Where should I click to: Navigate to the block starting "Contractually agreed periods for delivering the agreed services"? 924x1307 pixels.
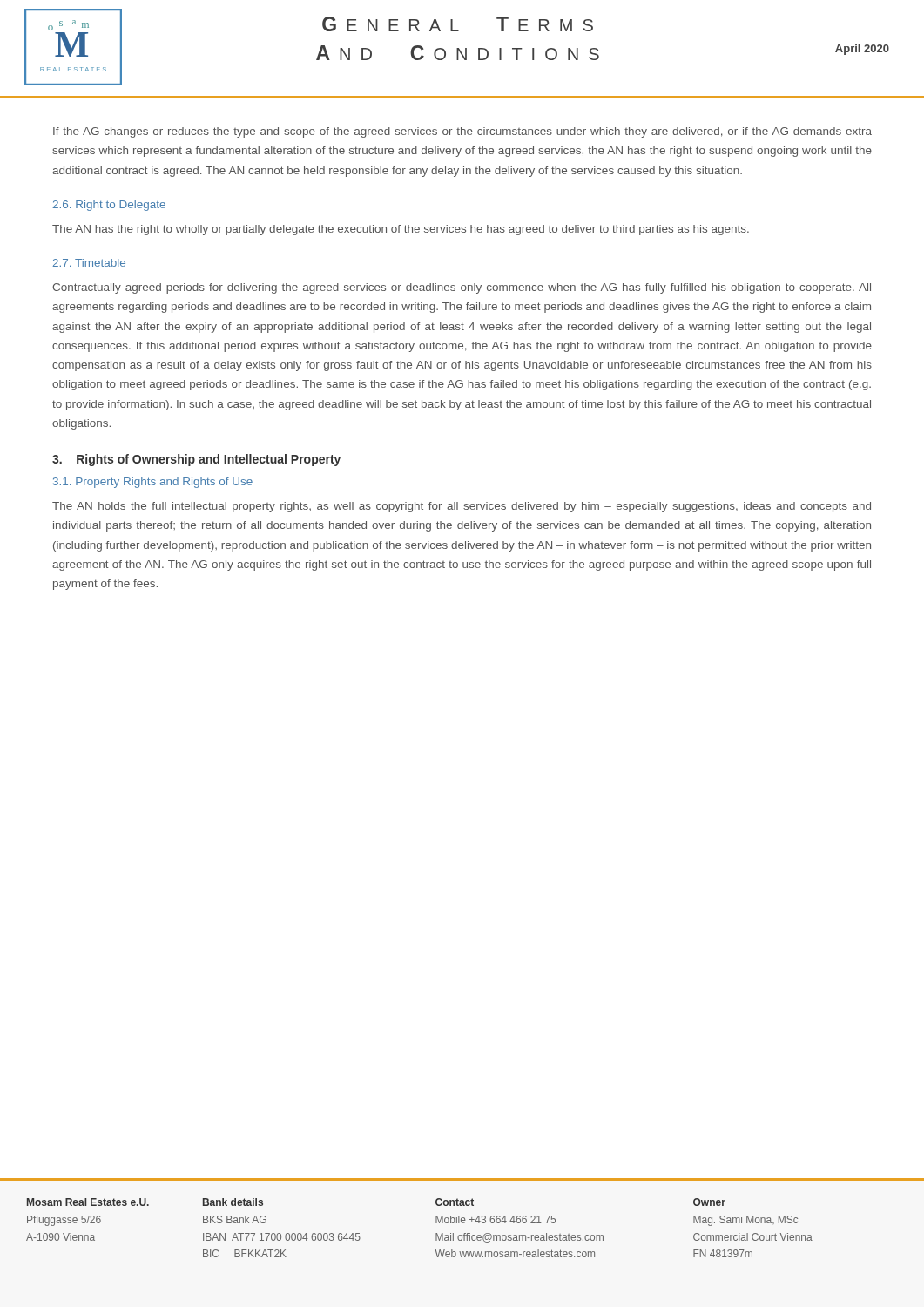462,355
